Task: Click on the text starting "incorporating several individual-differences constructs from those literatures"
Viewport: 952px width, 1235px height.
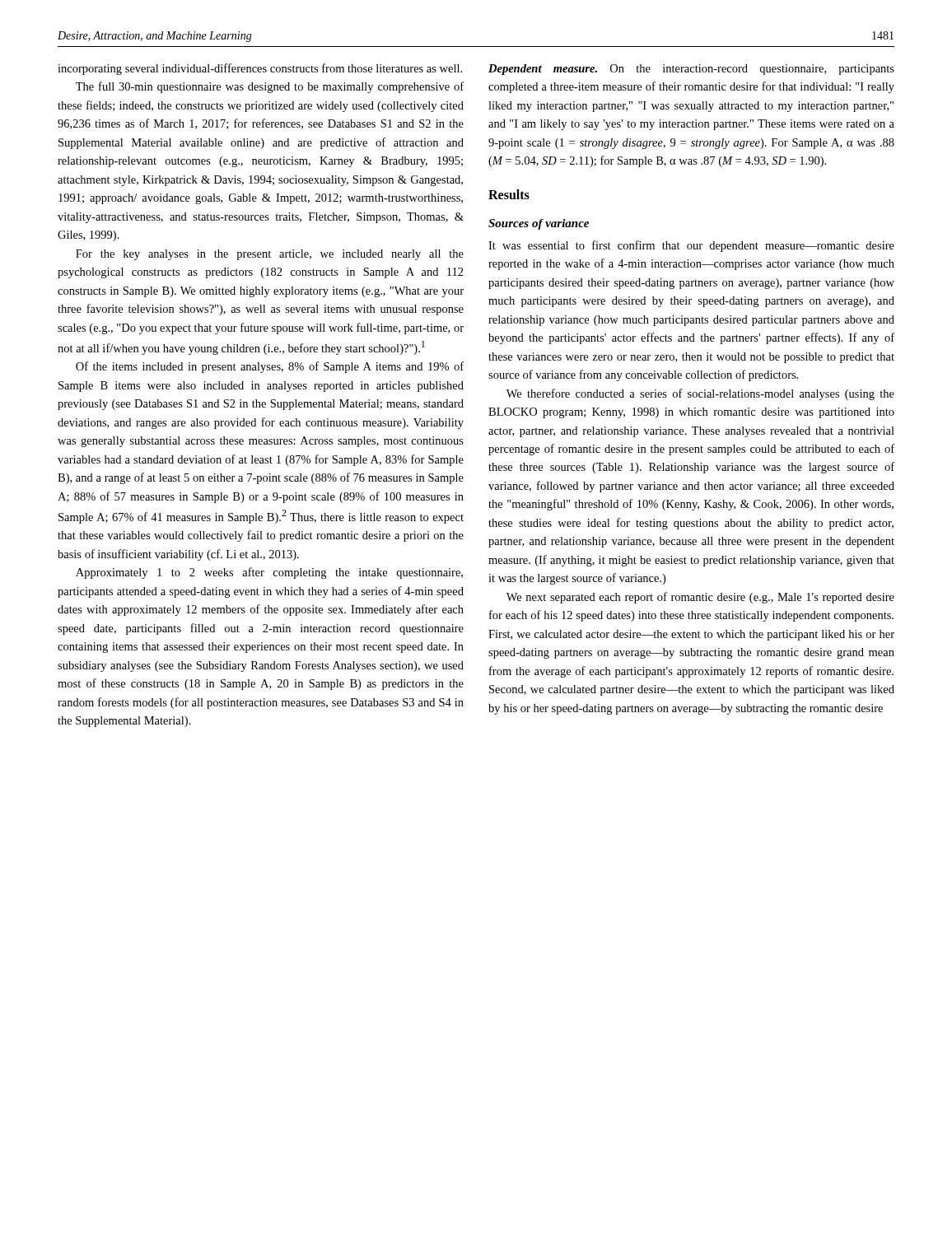Action: [261, 395]
